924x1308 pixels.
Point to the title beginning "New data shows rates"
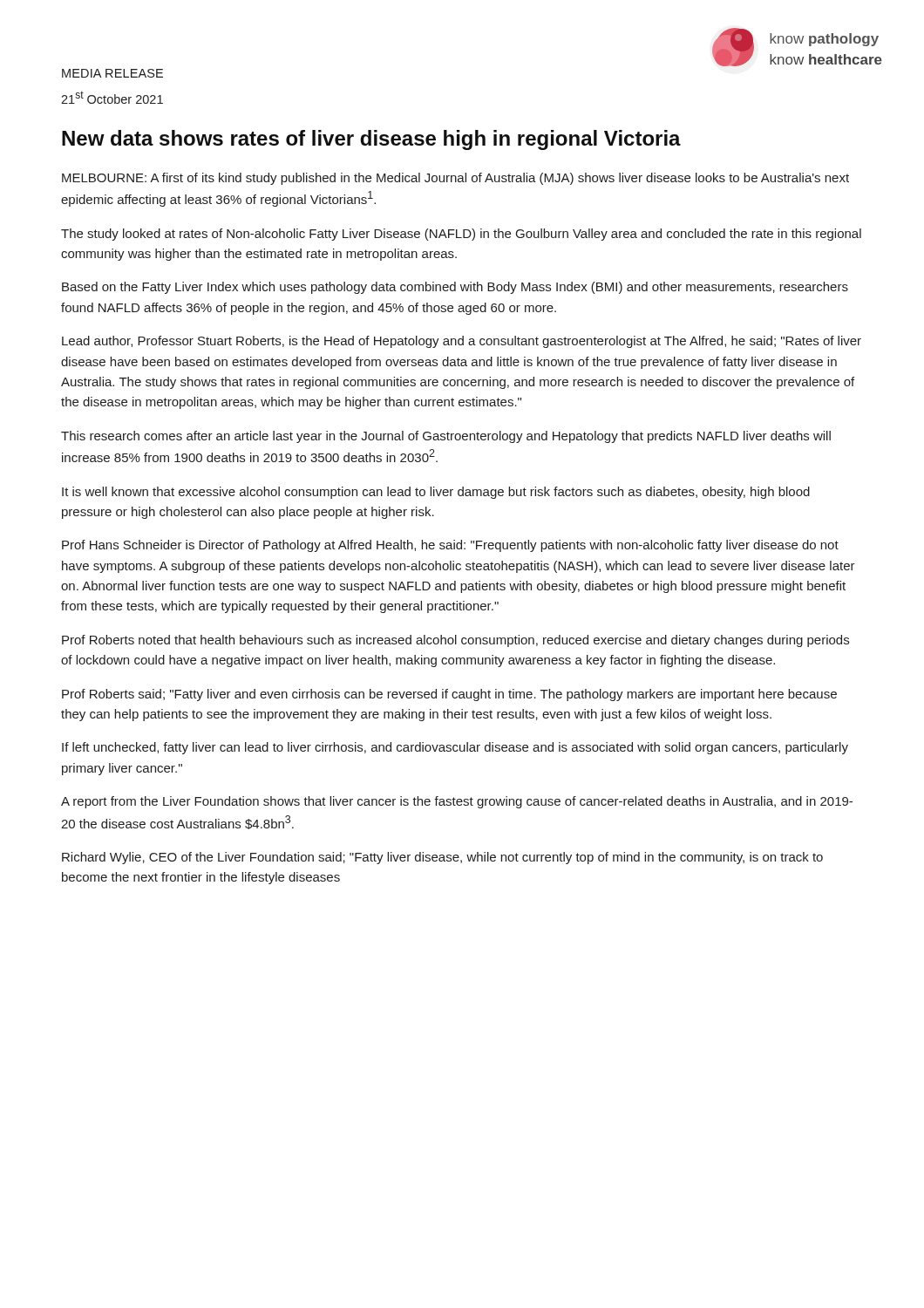pyautogui.click(x=371, y=138)
